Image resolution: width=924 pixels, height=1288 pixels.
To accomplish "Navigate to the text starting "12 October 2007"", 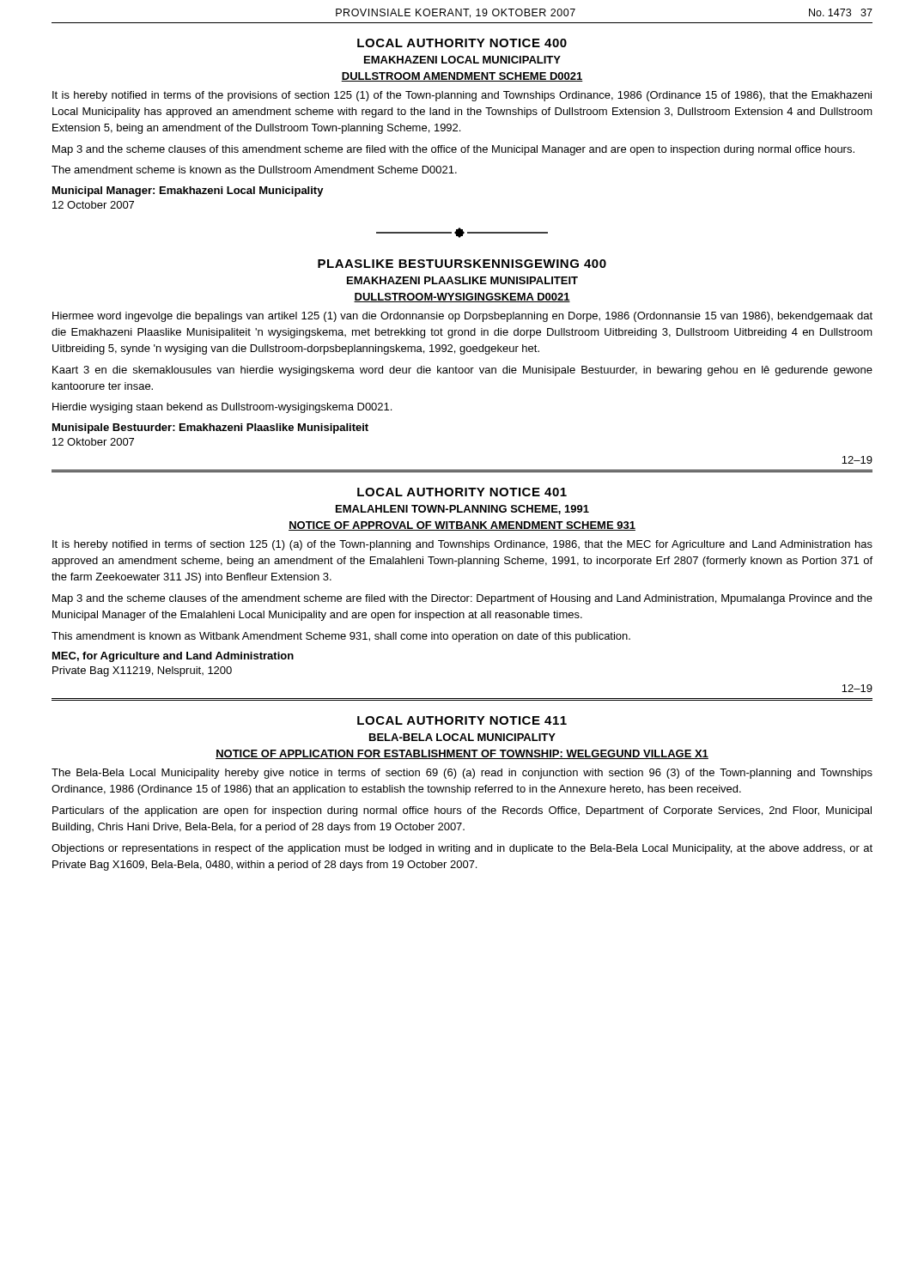I will pyautogui.click(x=93, y=205).
